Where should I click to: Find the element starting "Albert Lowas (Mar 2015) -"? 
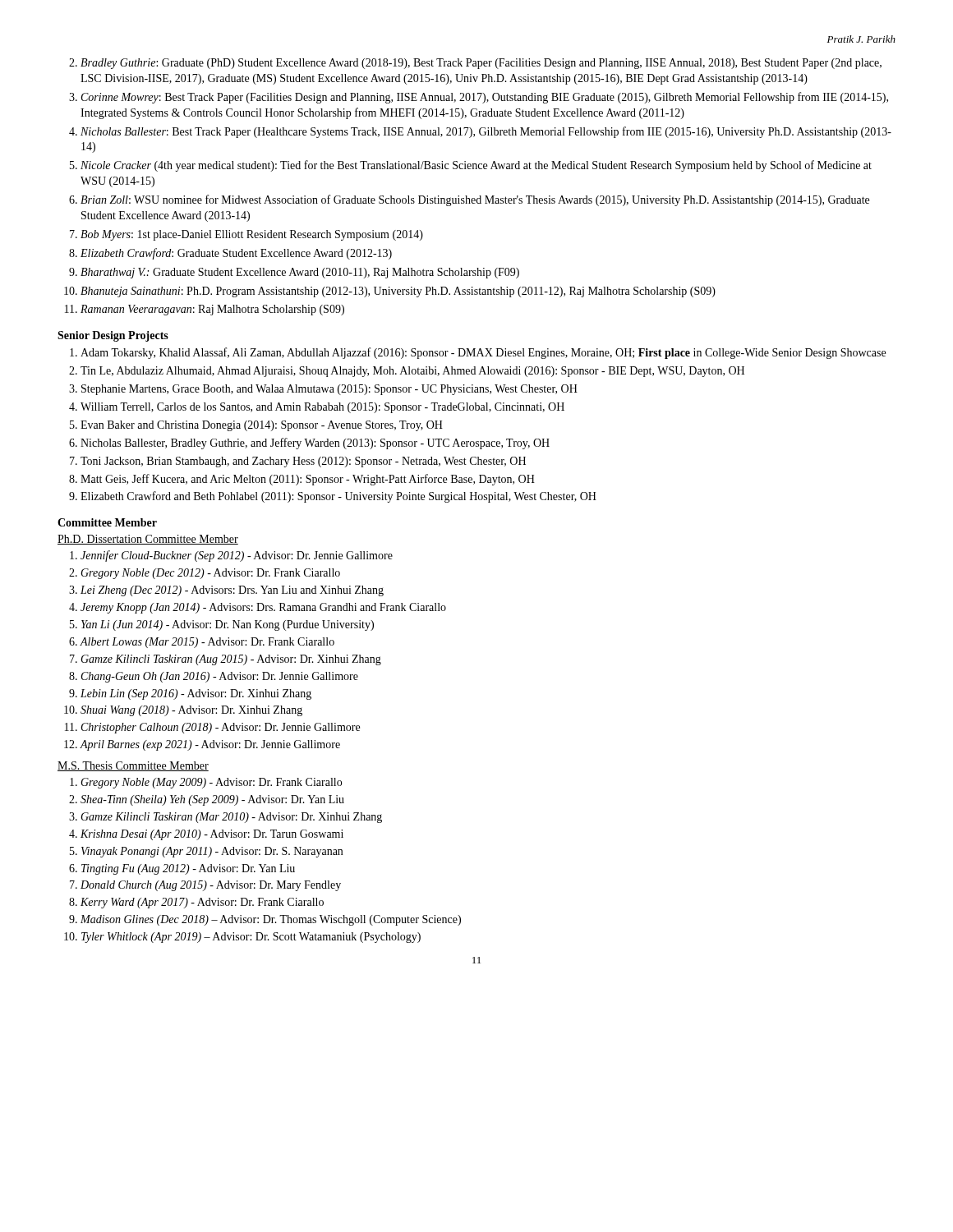point(208,642)
